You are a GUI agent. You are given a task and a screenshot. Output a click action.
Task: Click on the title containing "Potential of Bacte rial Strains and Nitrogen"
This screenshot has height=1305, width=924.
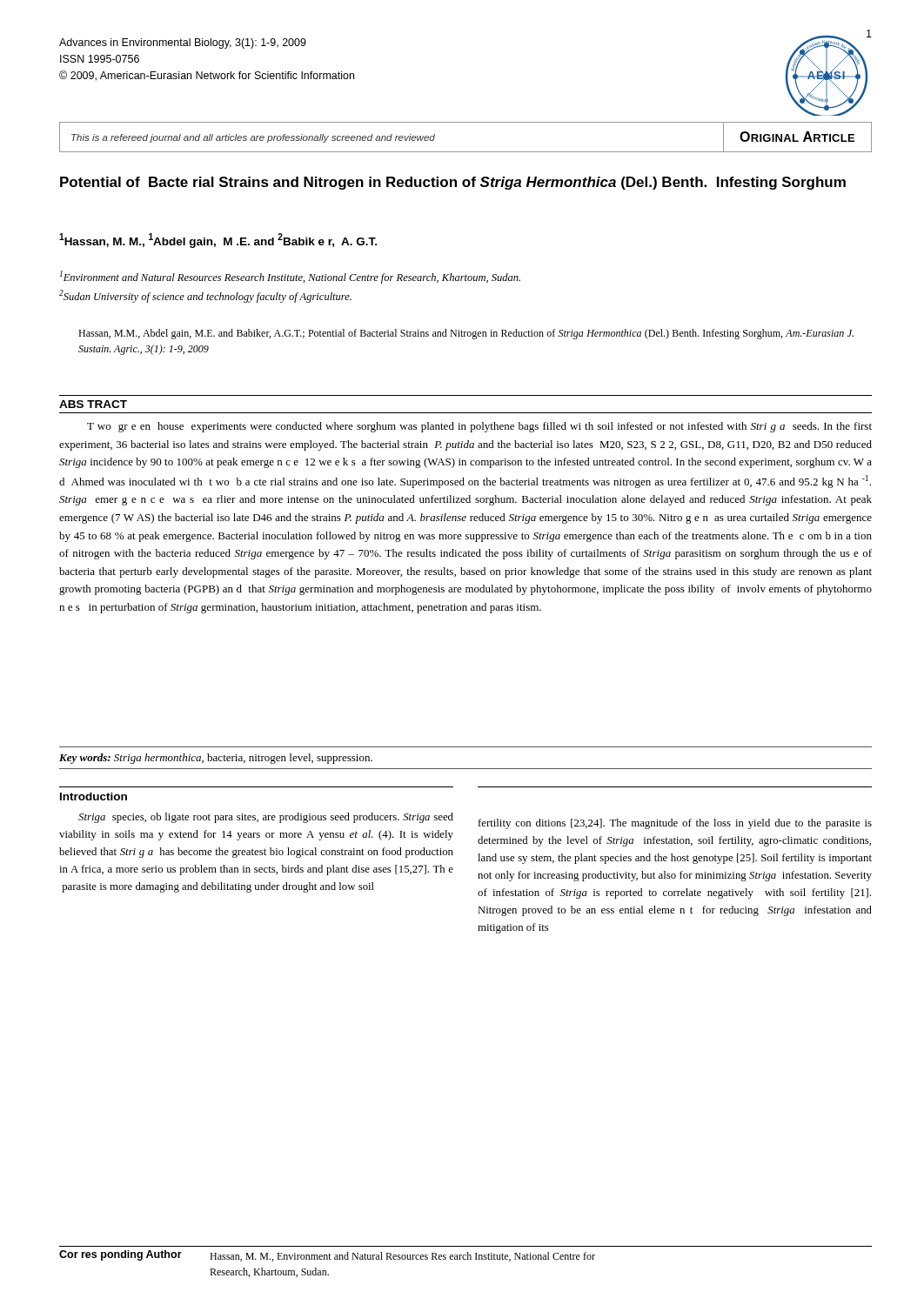[465, 183]
